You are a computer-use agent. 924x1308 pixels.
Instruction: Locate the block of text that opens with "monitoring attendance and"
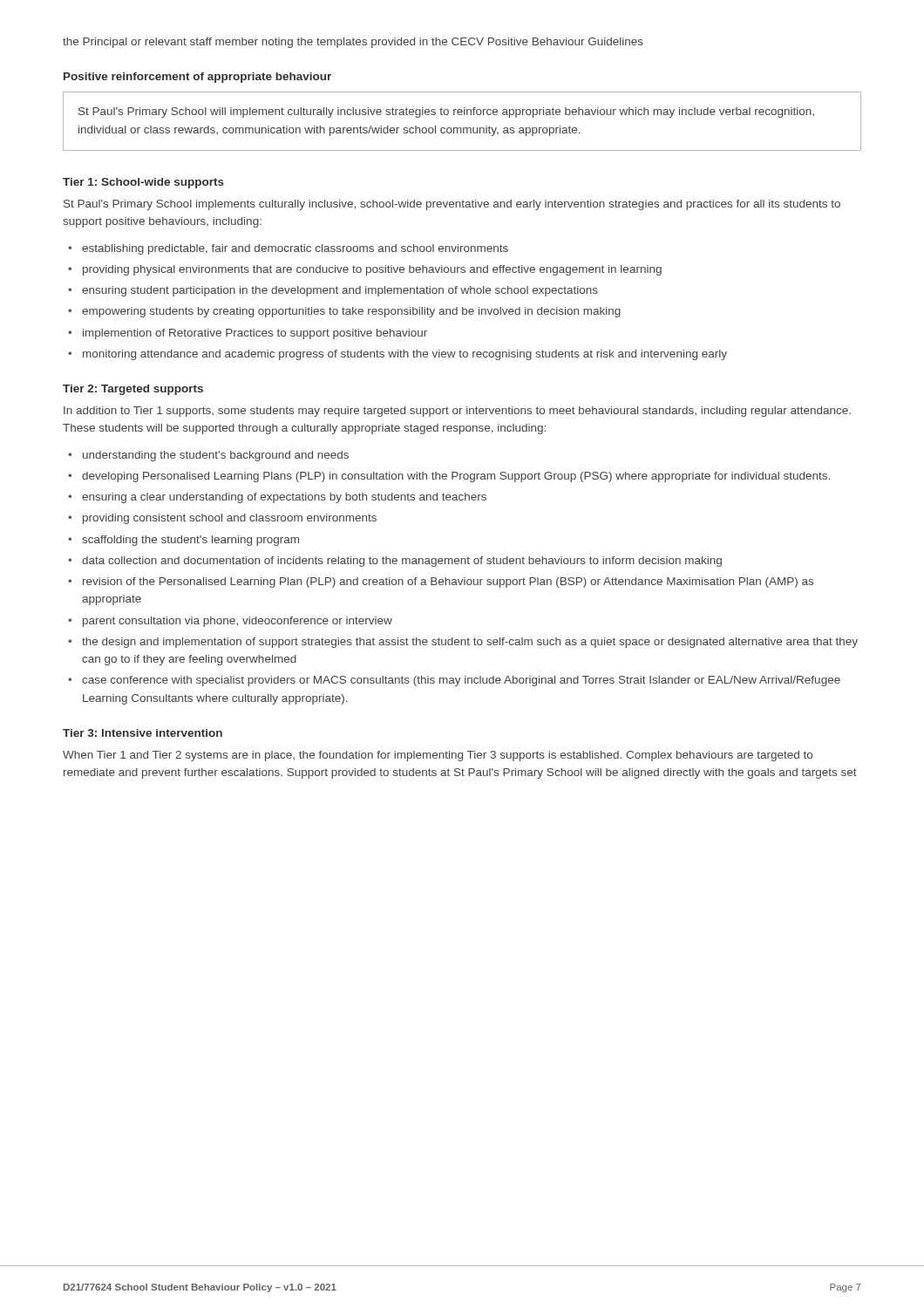tap(404, 353)
